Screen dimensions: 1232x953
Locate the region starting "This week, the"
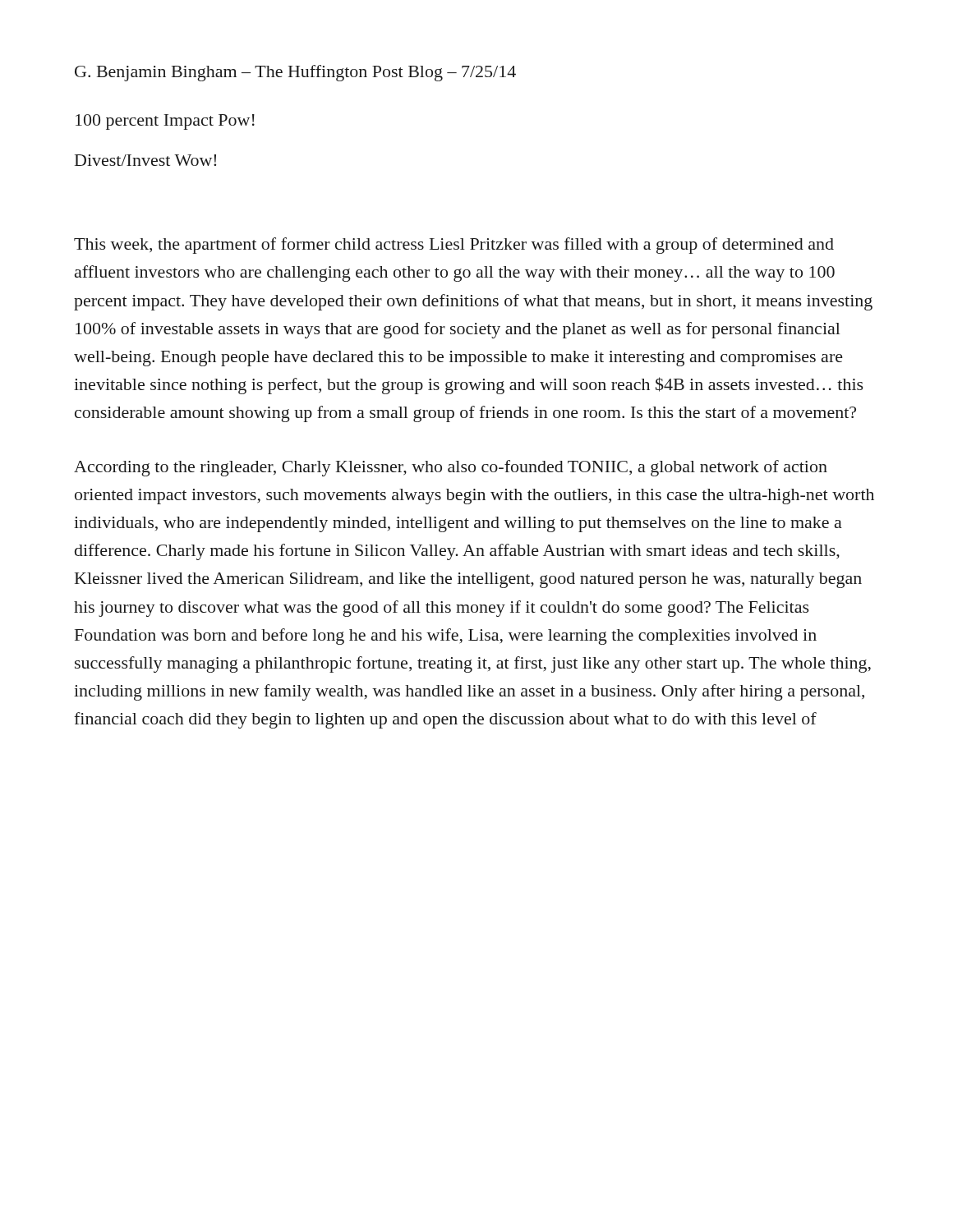click(473, 328)
